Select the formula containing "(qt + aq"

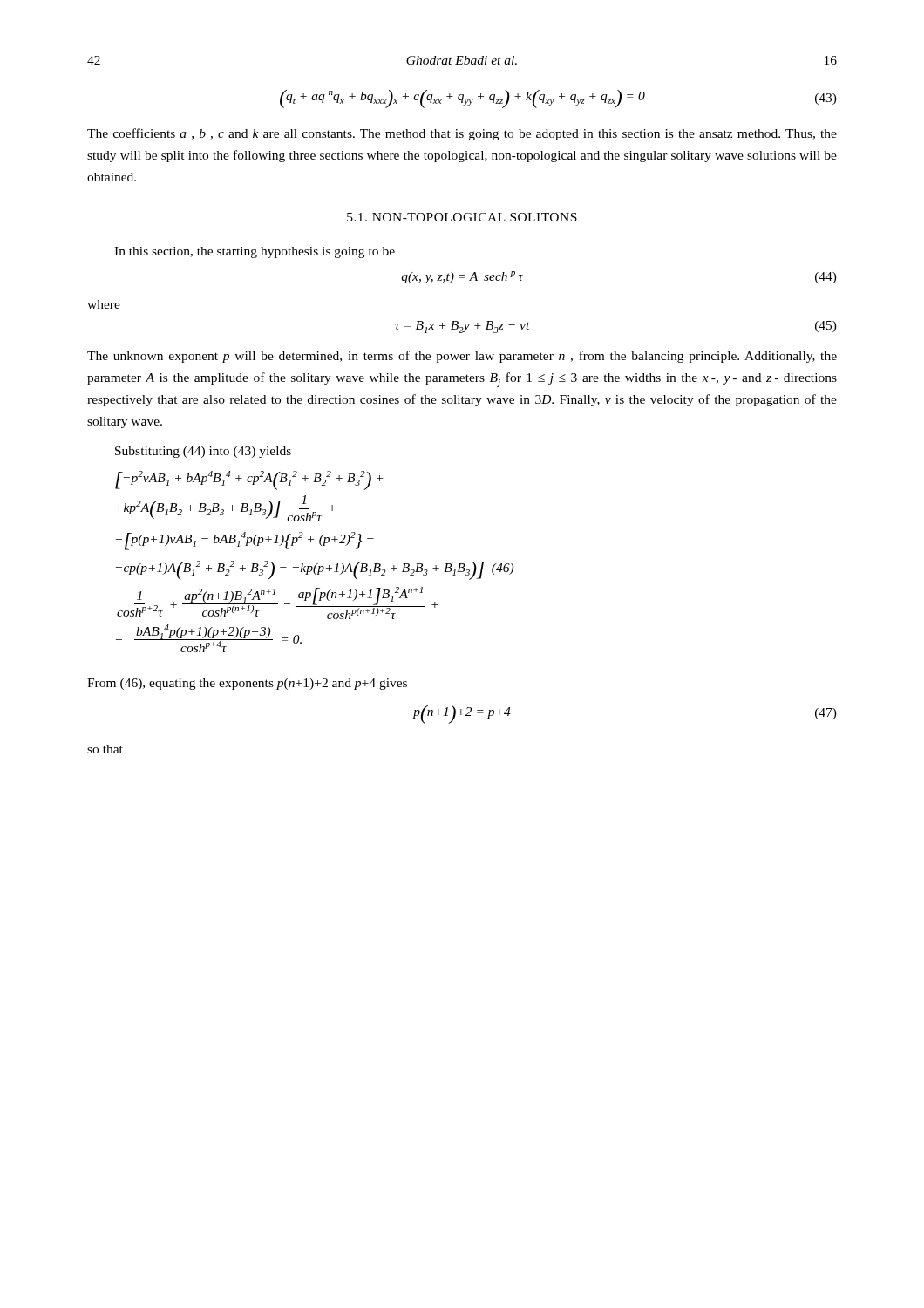point(558,97)
